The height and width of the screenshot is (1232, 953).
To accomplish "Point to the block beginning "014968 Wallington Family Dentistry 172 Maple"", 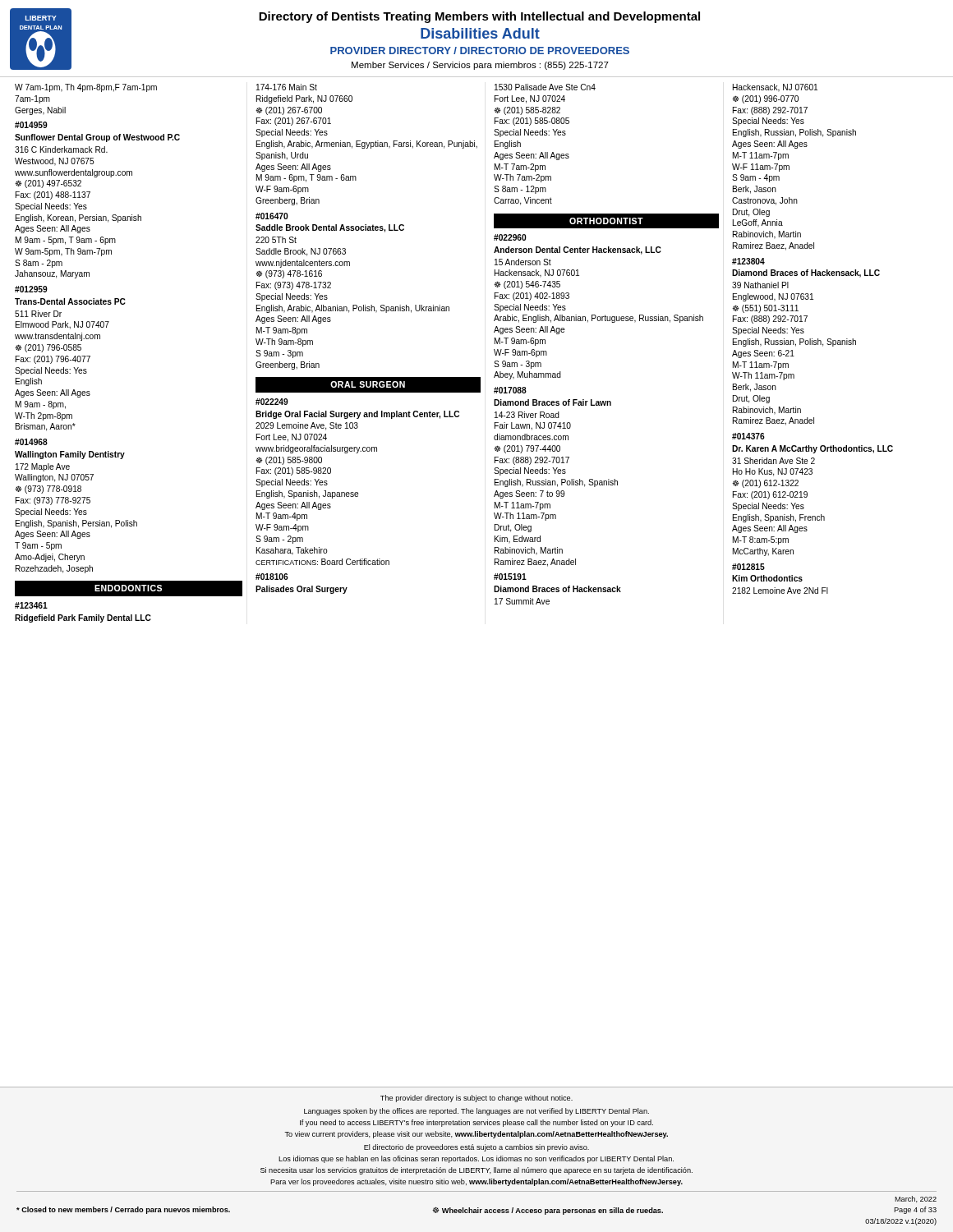I will (x=31, y=442).
